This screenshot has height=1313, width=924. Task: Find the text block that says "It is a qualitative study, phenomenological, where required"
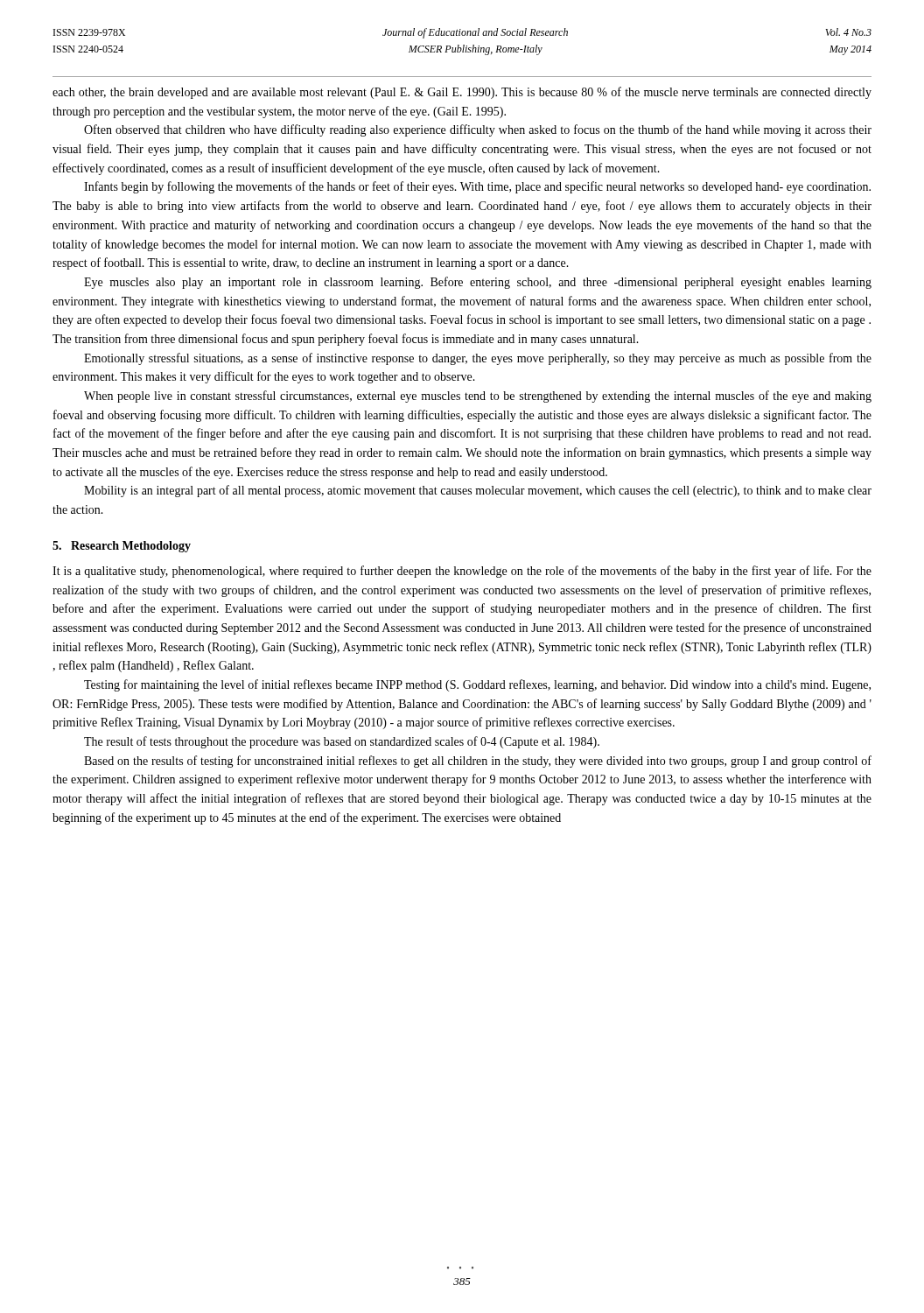pyautogui.click(x=462, y=695)
